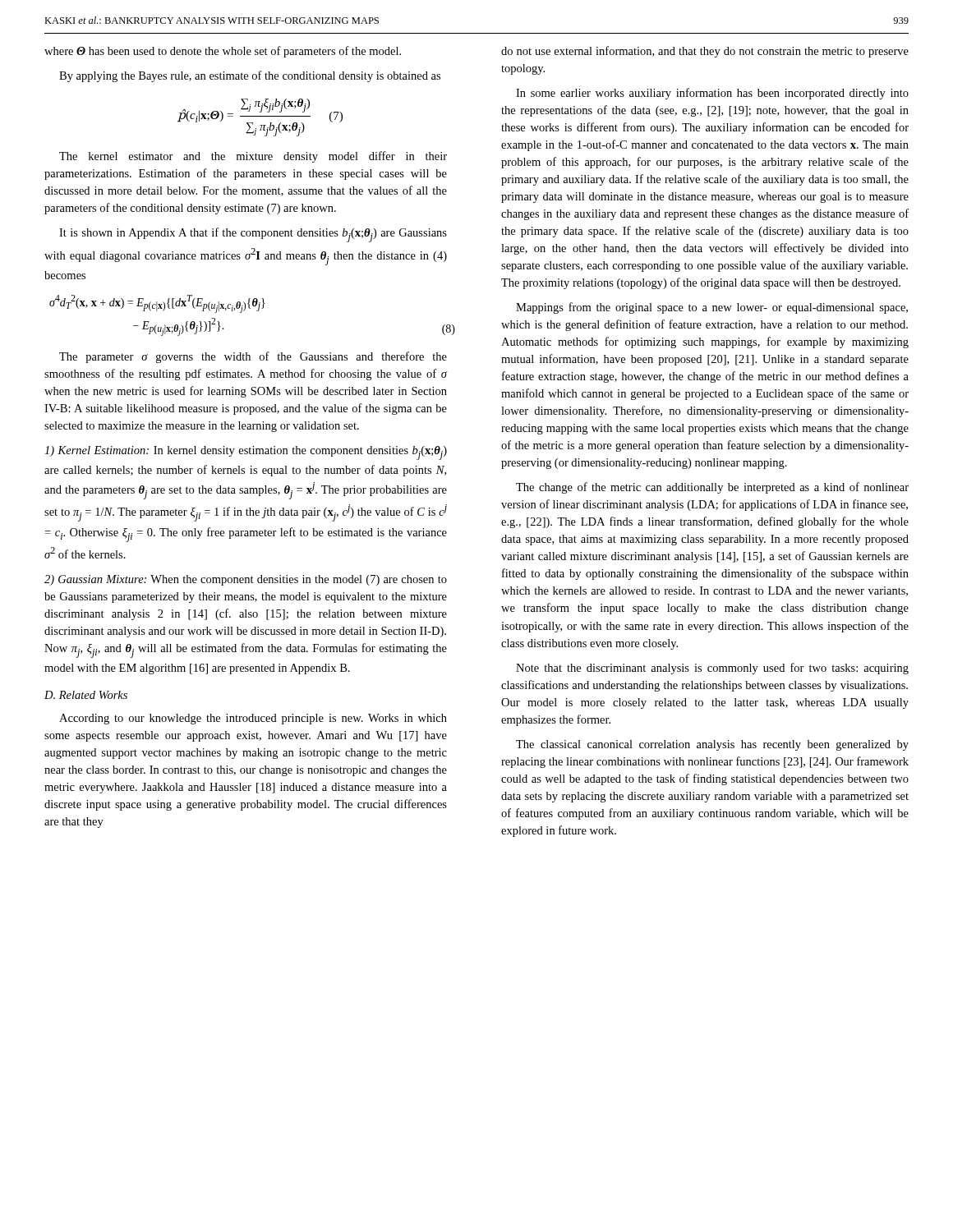Point to the text block starting "σ4dT2(x, x + dx) = Ep(c|x){[dxT(Ep(uj|x,ci,θj){θj}"
The width and height of the screenshot is (953, 1232).
pyautogui.click(x=248, y=315)
